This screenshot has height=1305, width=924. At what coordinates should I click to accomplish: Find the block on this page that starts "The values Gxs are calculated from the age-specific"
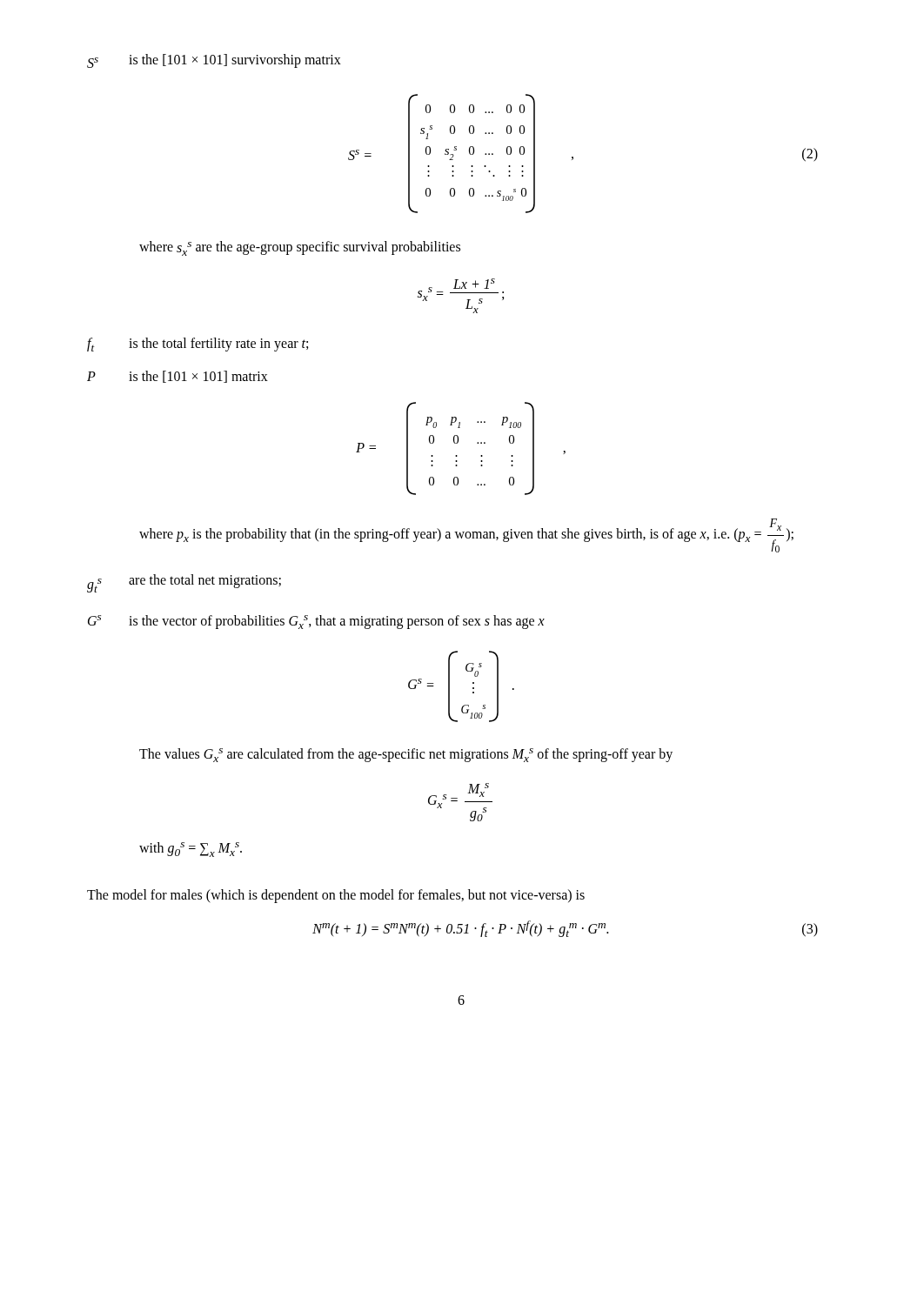point(406,754)
